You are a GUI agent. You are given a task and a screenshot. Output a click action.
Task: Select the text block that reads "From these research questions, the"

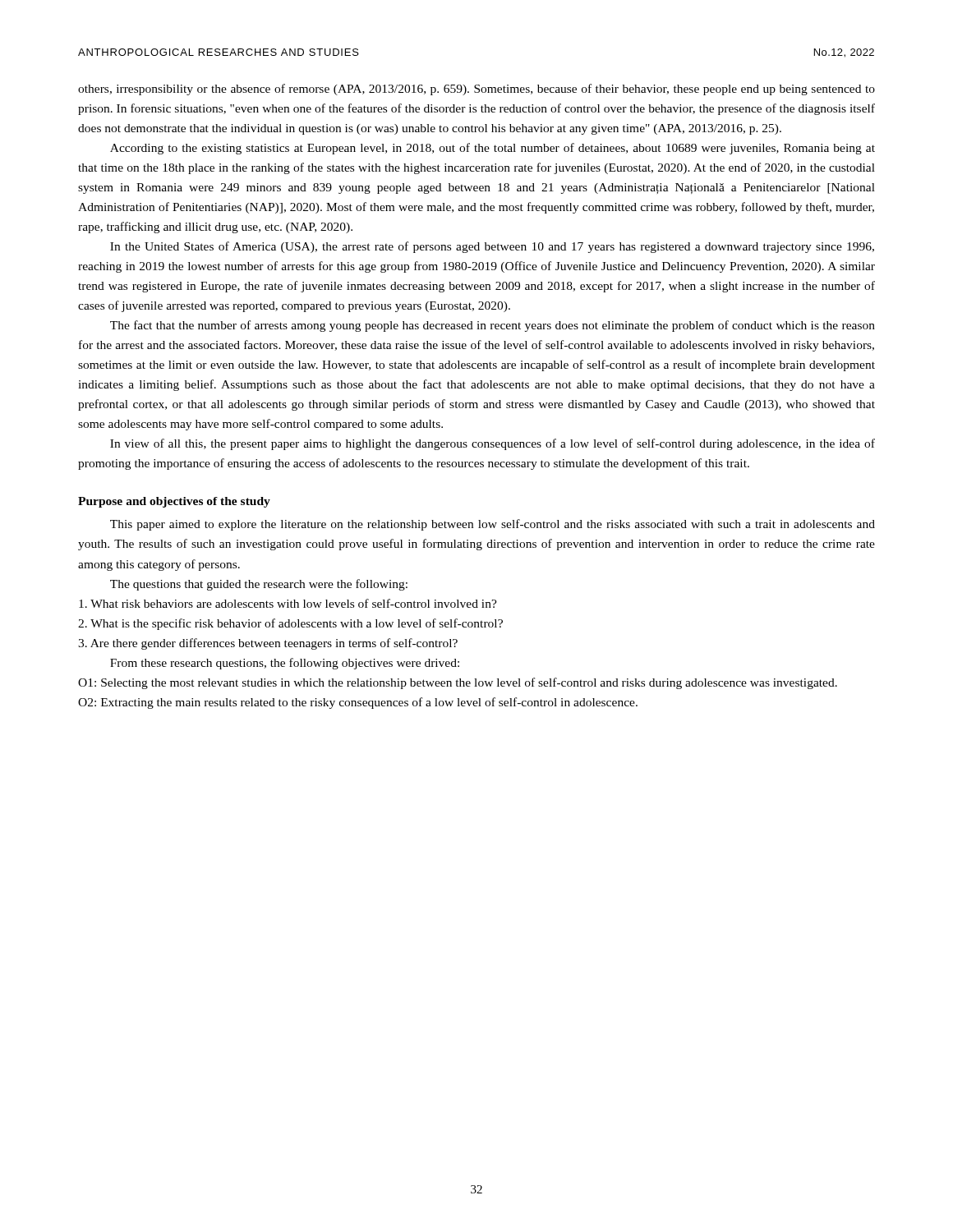(x=285, y=664)
